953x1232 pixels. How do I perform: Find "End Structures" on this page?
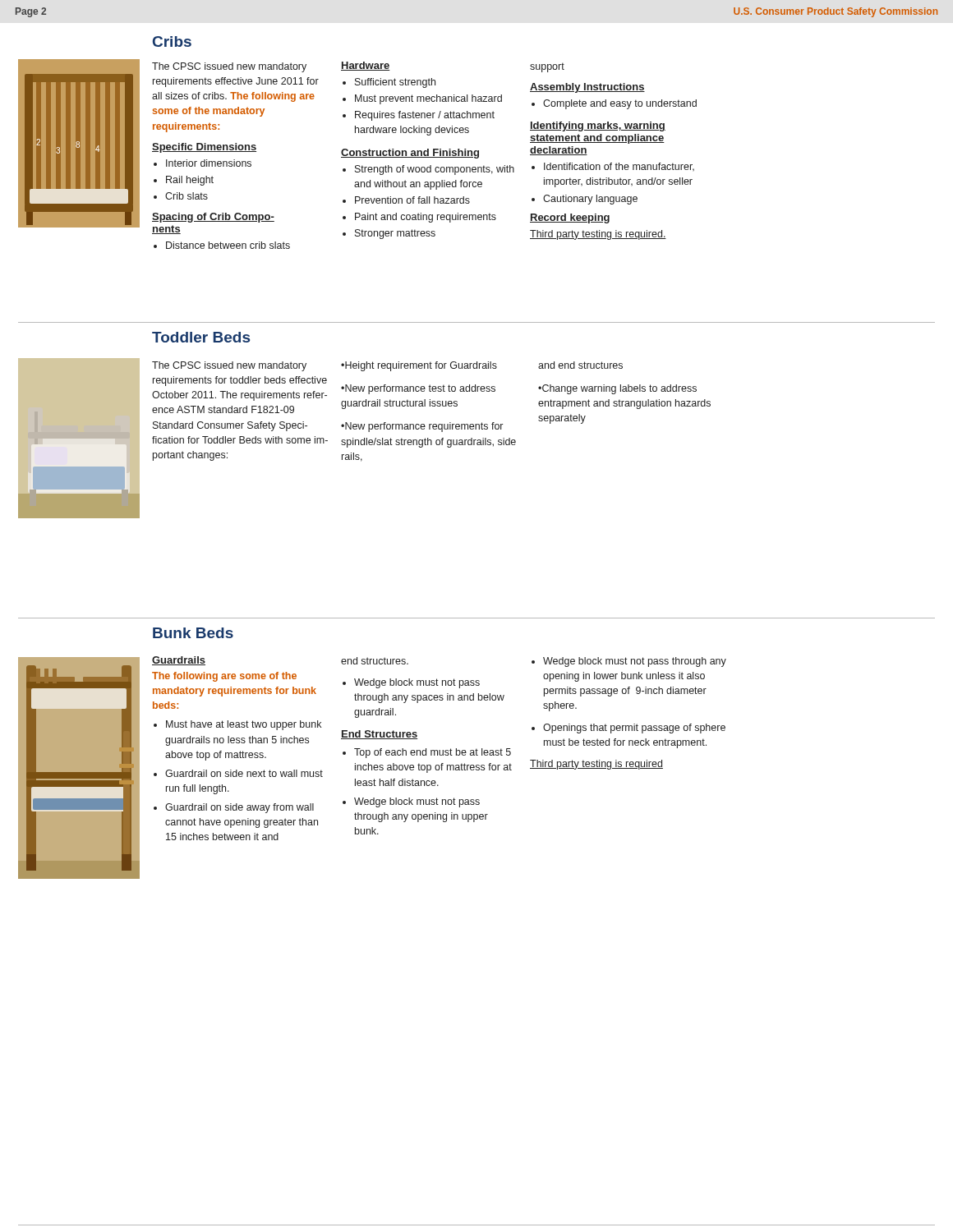379,733
